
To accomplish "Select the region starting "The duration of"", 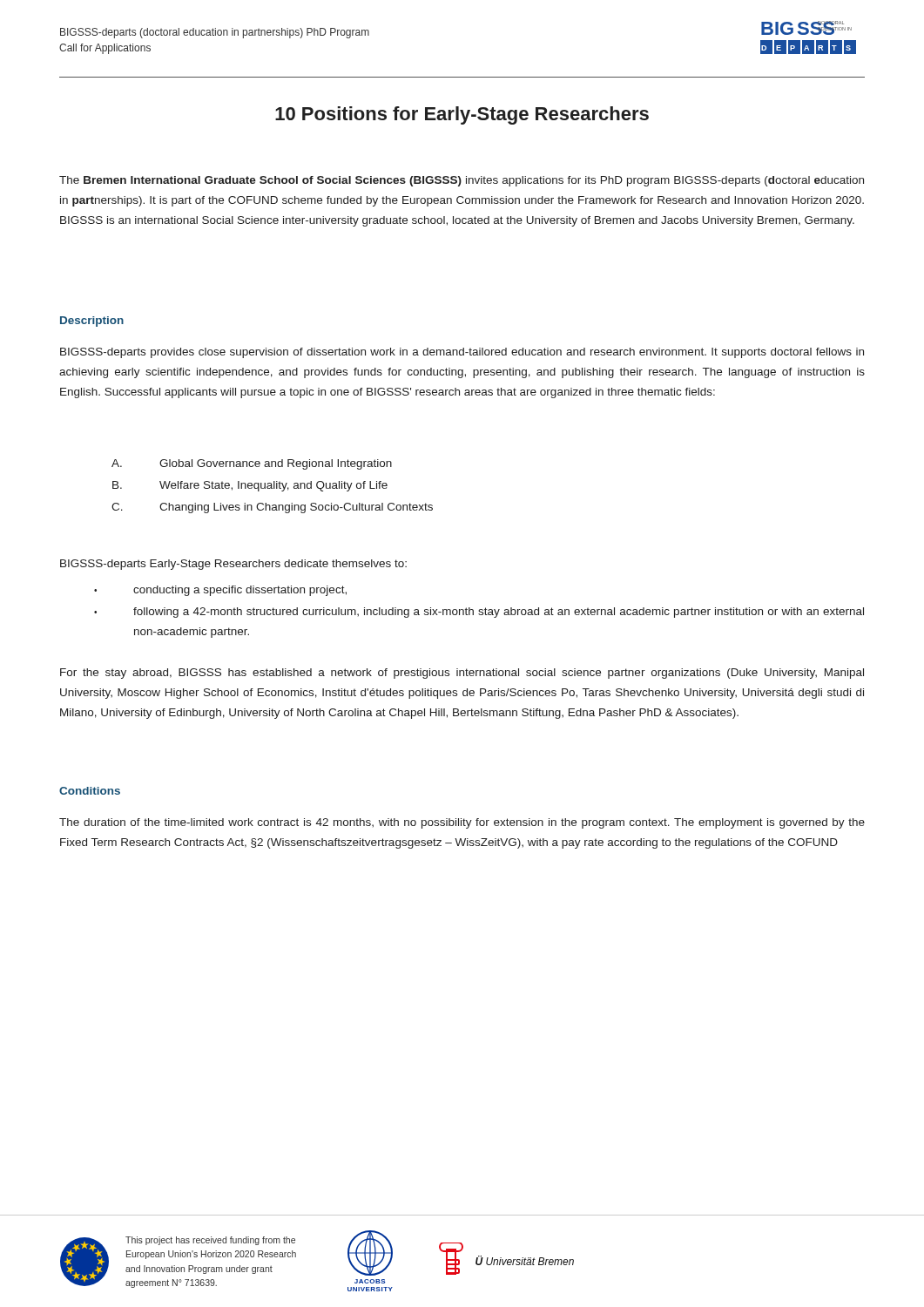I will pyautogui.click(x=462, y=832).
